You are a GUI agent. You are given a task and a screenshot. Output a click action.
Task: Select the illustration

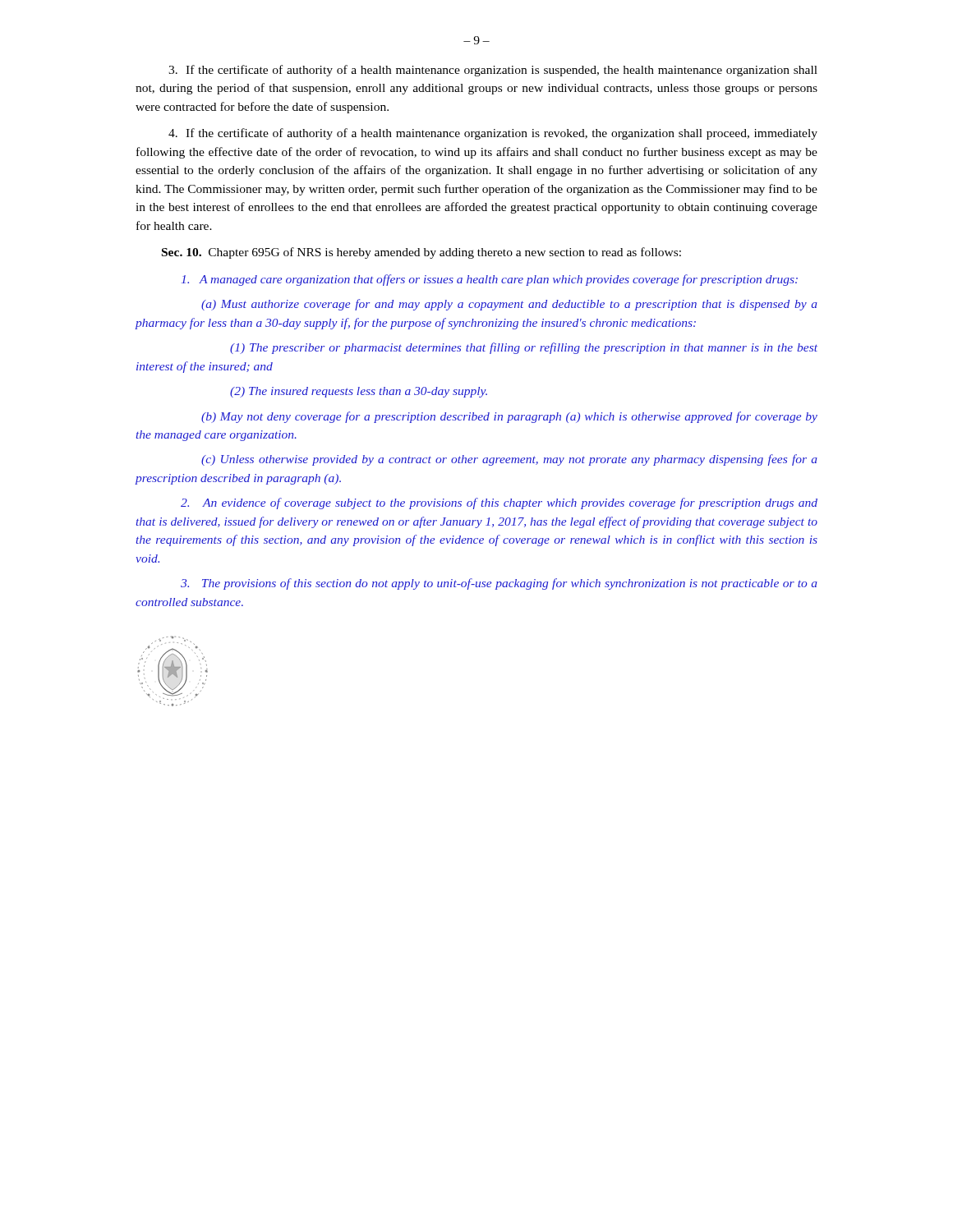pyautogui.click(x=476, y=671)
